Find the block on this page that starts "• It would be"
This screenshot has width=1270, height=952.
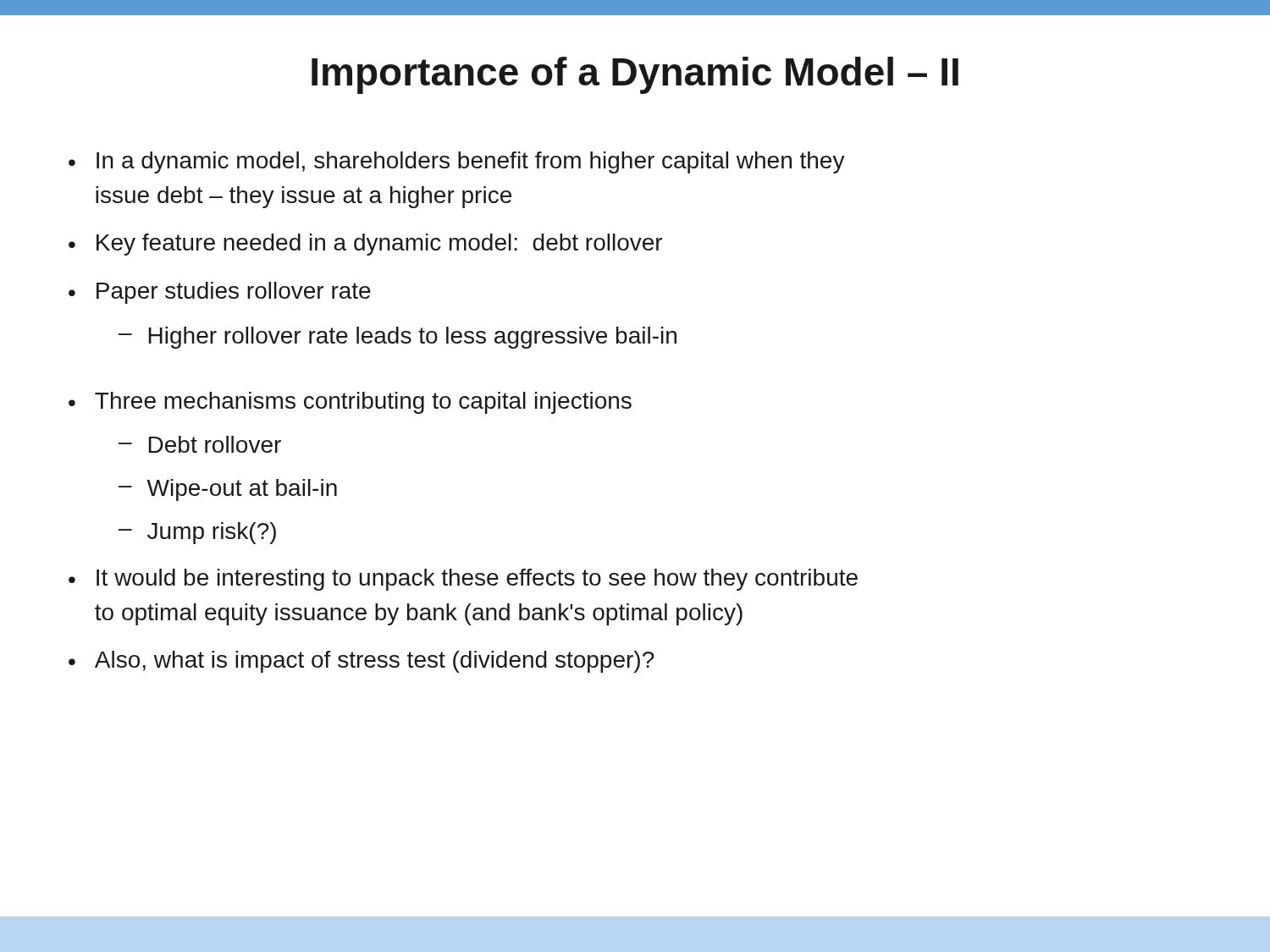[463, 595]
